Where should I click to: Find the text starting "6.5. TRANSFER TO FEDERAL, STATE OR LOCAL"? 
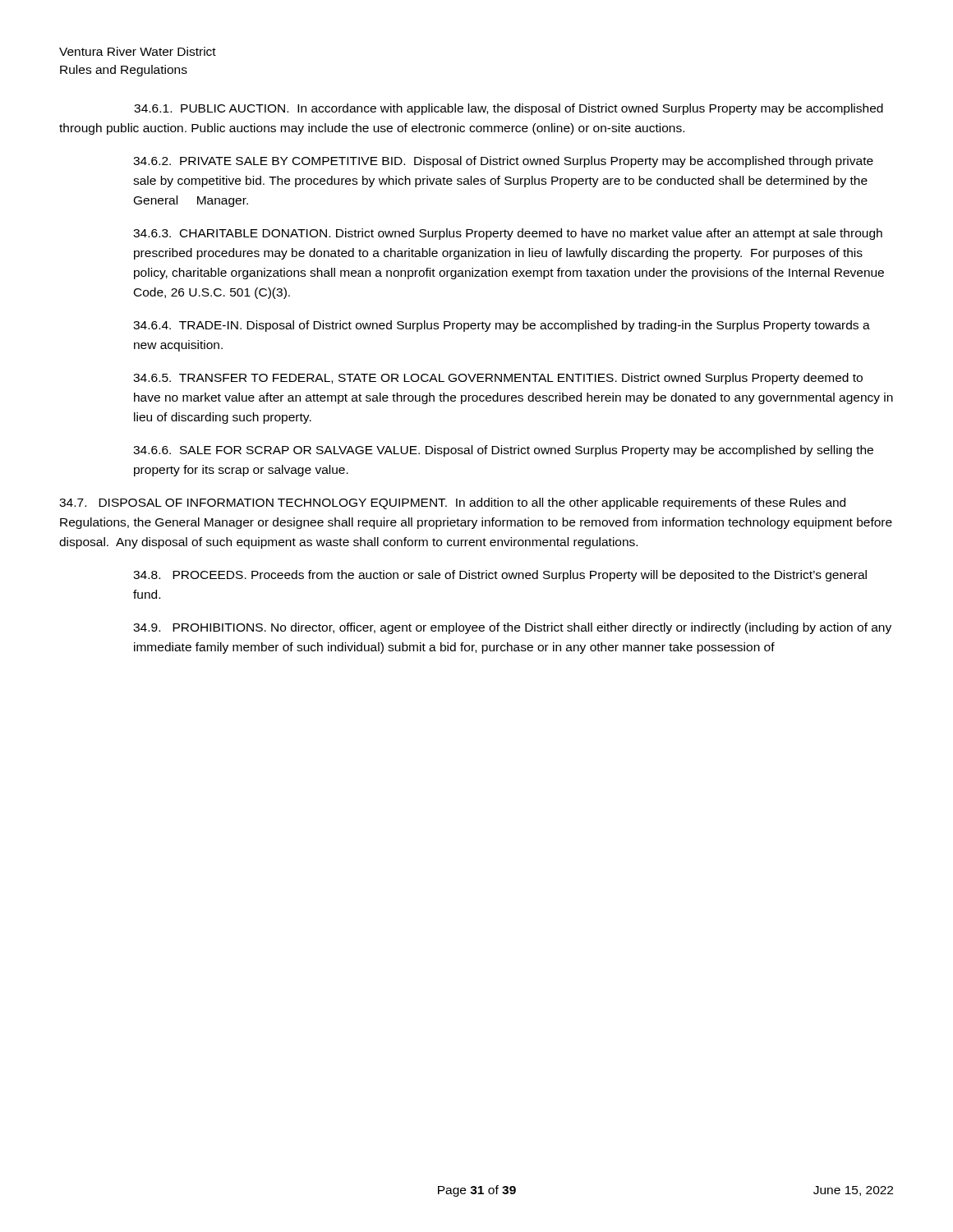tap(513, 398)
